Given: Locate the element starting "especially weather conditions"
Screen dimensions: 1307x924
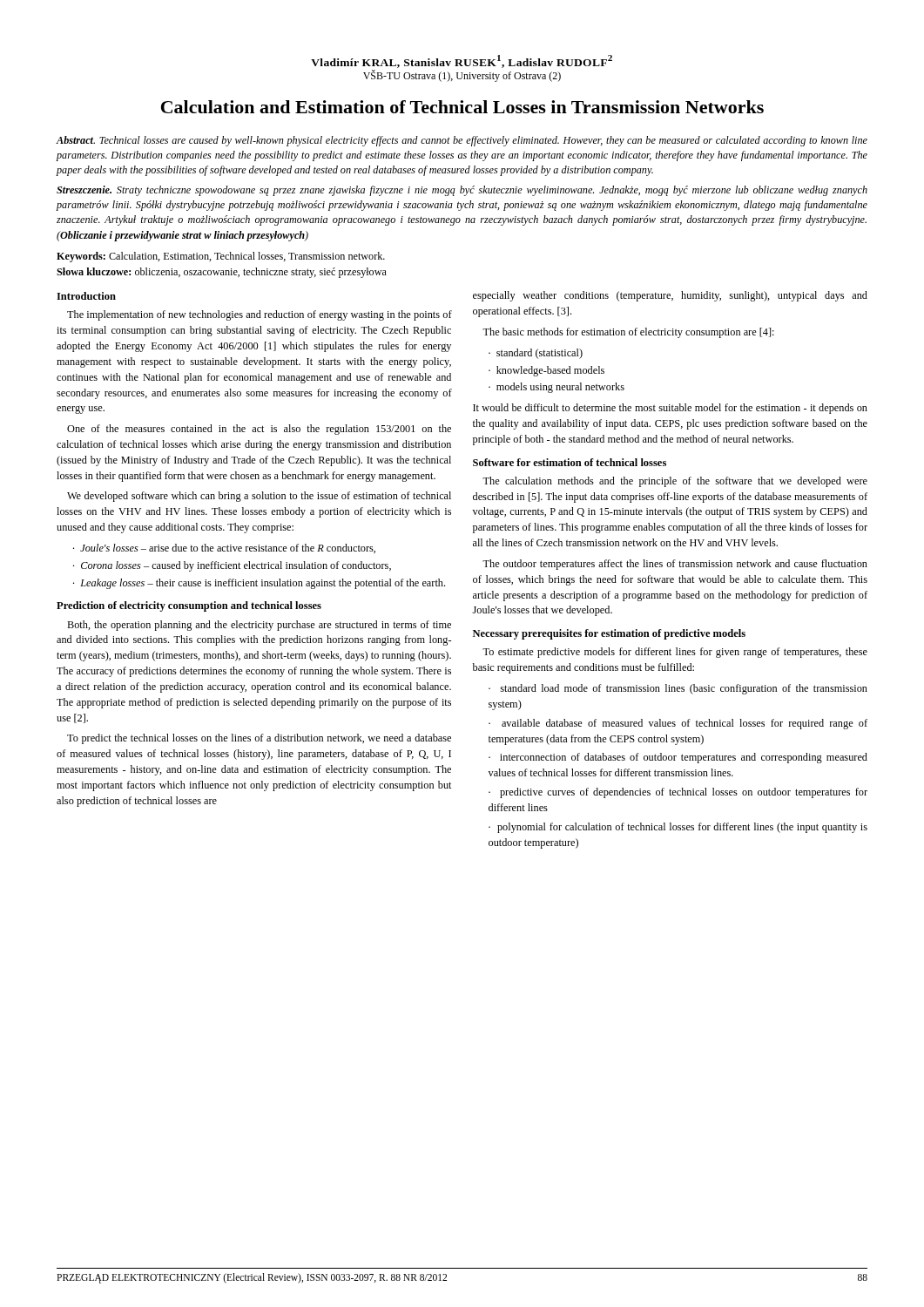Looking at the screenshot, I should (x=670, y=296).
